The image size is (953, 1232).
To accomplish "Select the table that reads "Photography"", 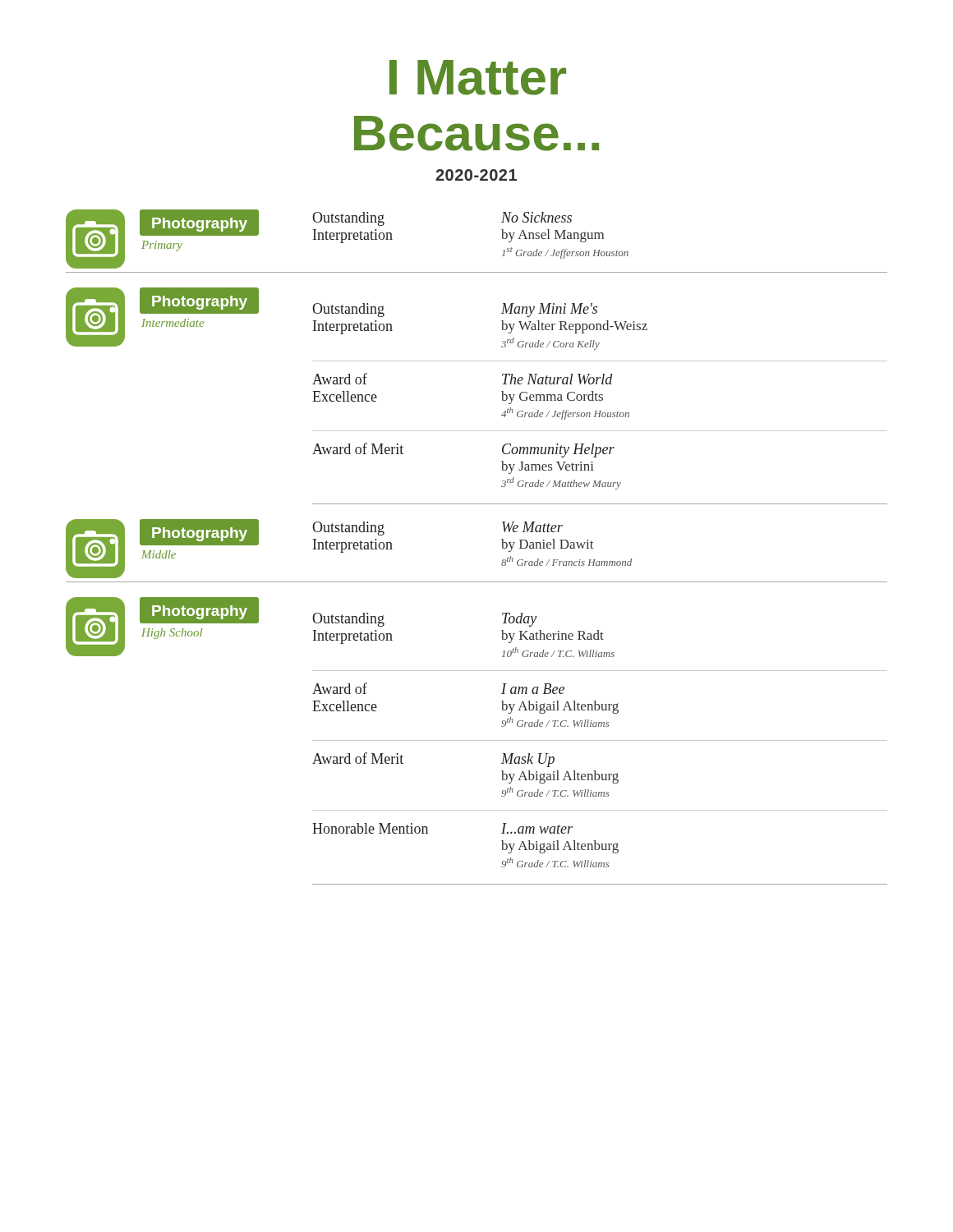I will tap(476, 547).
